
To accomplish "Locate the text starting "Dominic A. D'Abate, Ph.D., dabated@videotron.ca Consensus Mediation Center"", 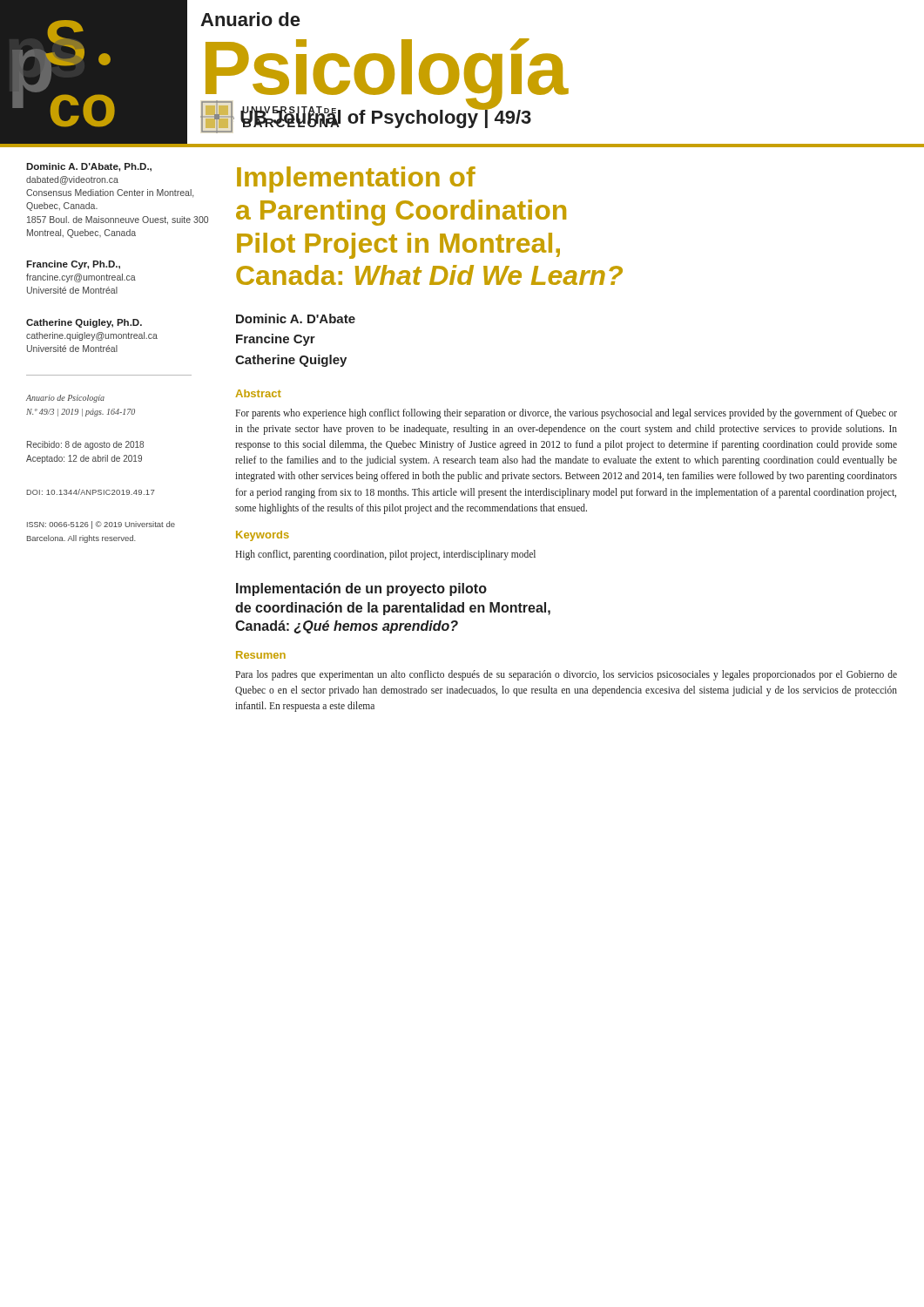I will tap(118, 200).
